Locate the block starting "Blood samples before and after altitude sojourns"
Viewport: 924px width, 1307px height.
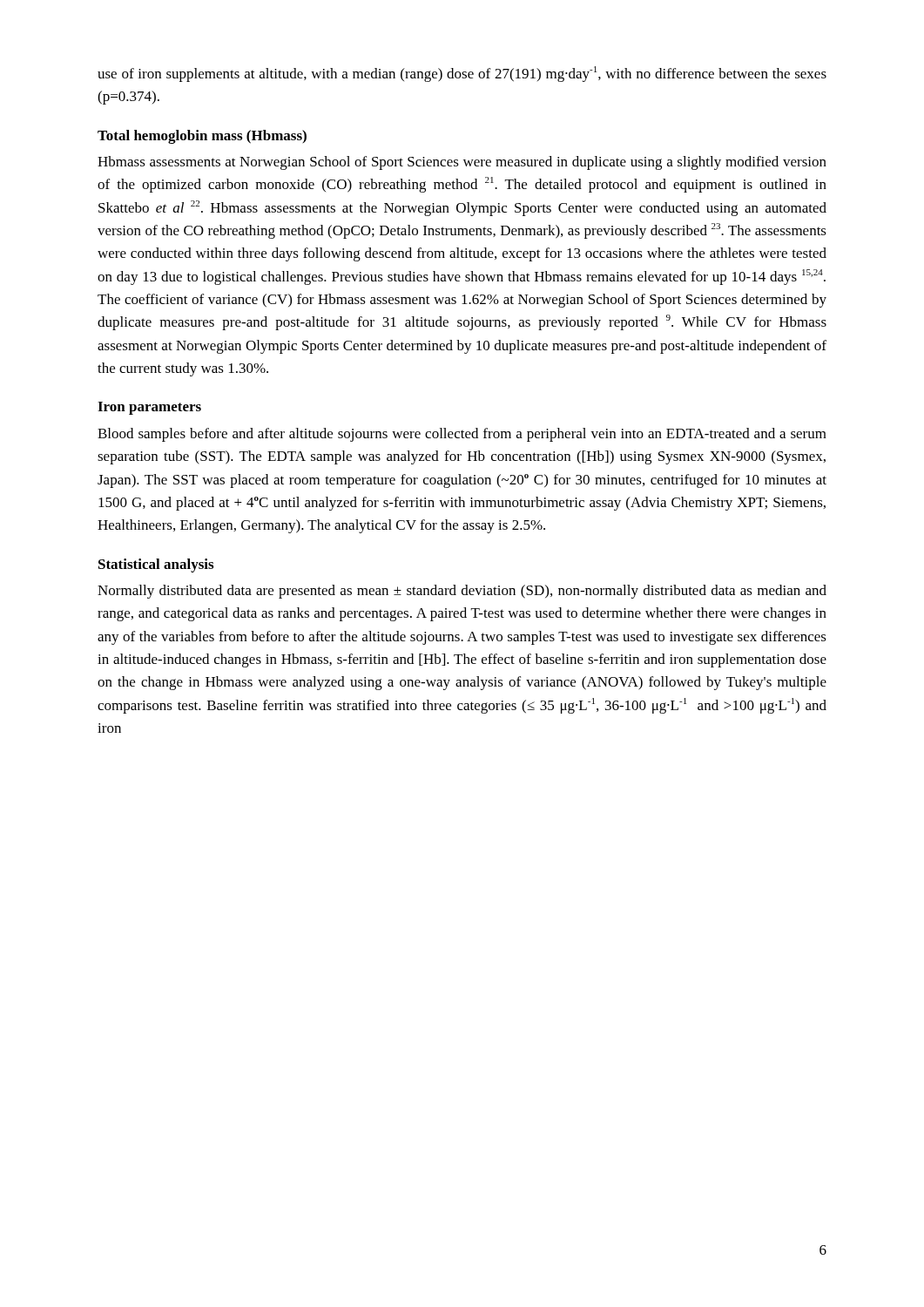point(462,479)
